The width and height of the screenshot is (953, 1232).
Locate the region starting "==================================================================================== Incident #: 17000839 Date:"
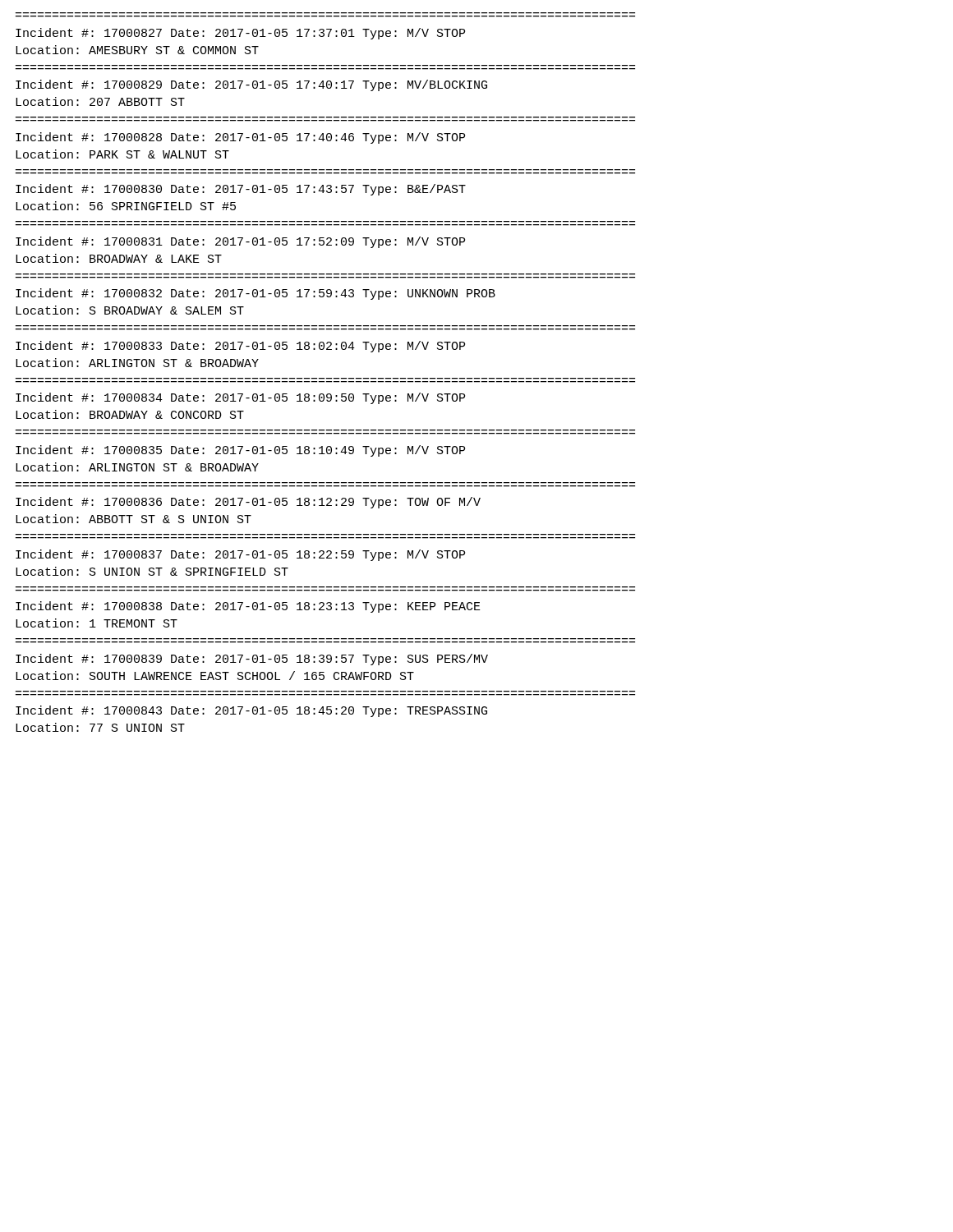click(x=476, y=660)
